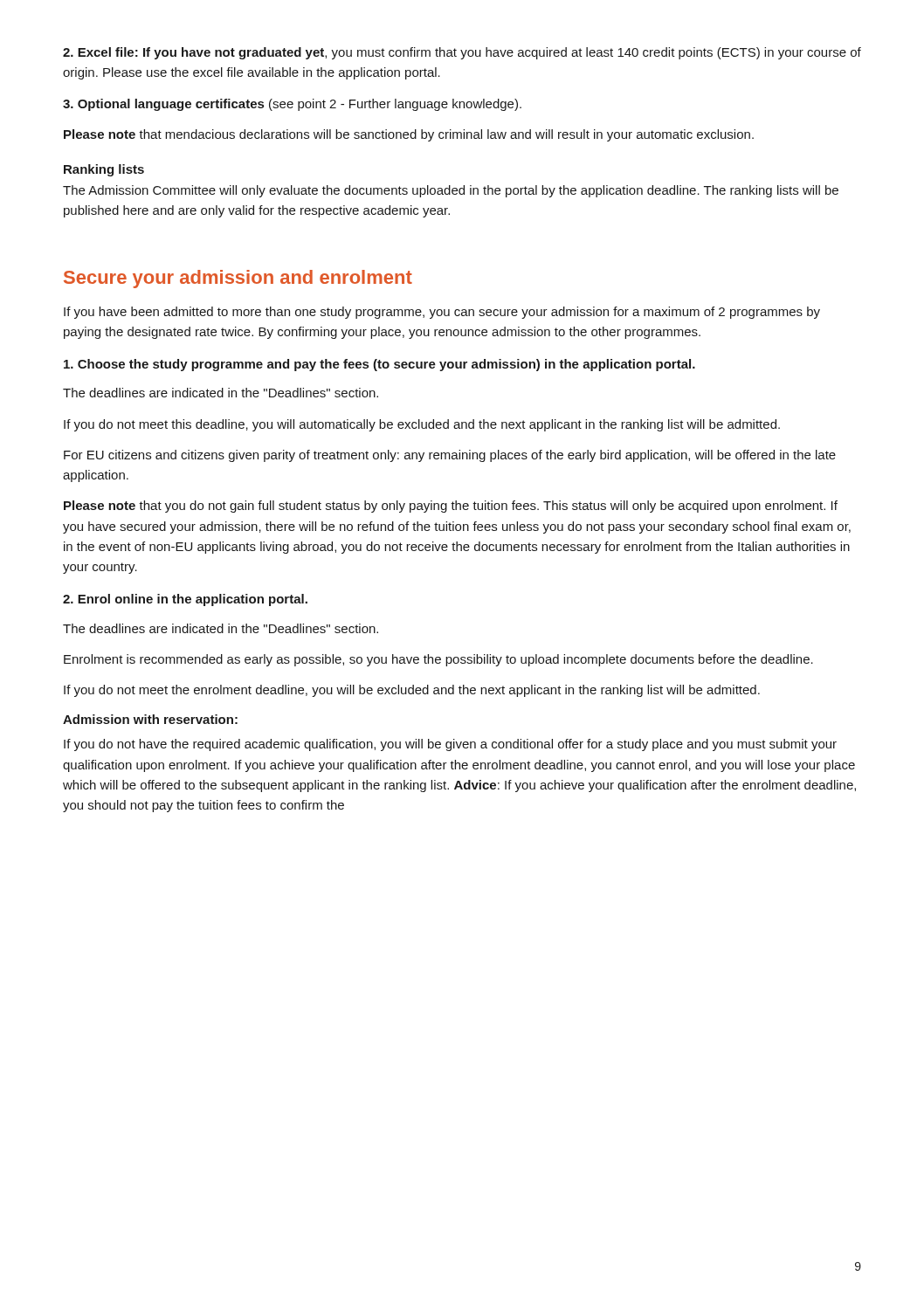
Task: Select the text block containing "The Admission Committee will"
Action: pos(451,200)
